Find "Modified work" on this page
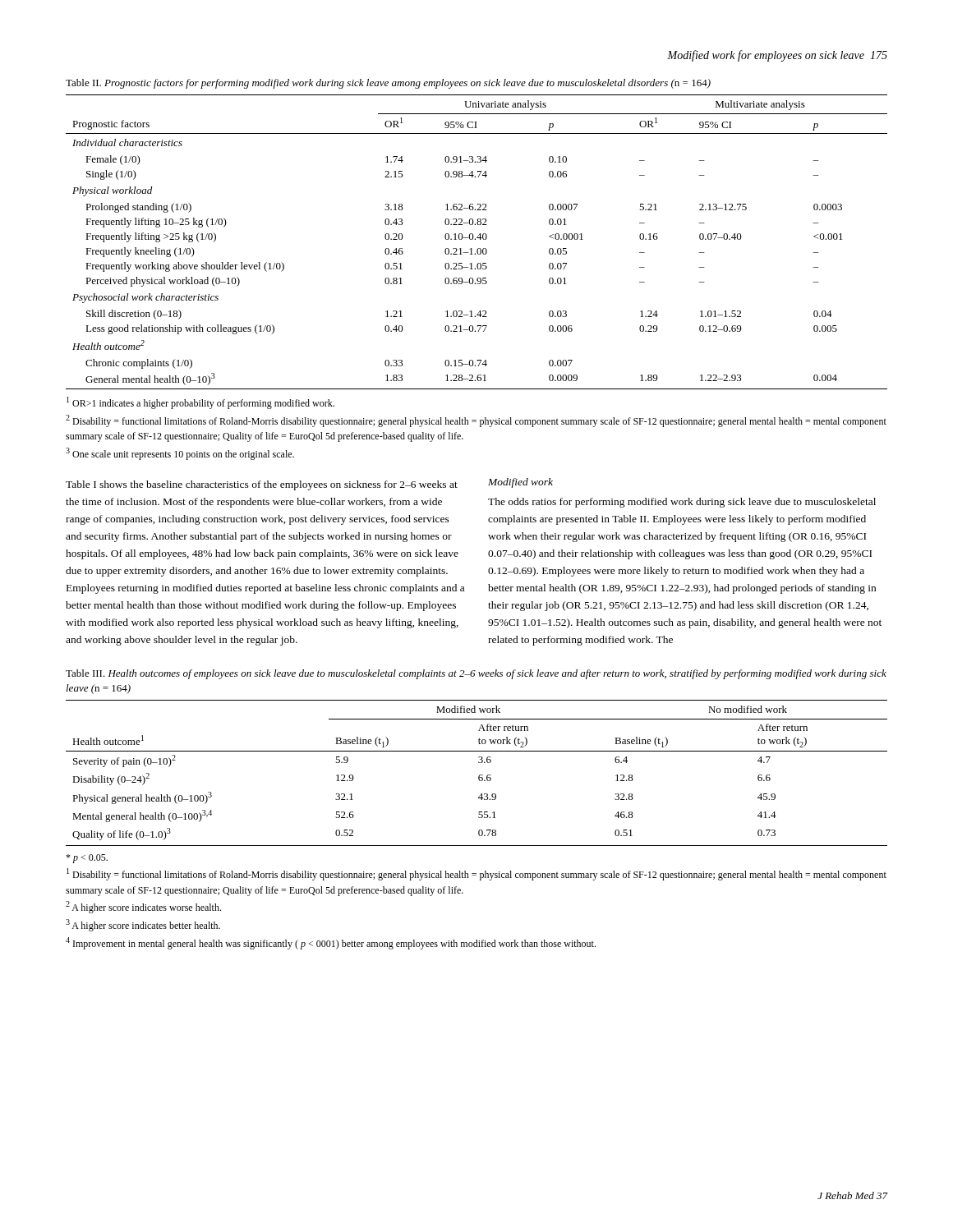The height and width of the screenshot is (1232, 953). 521,481
